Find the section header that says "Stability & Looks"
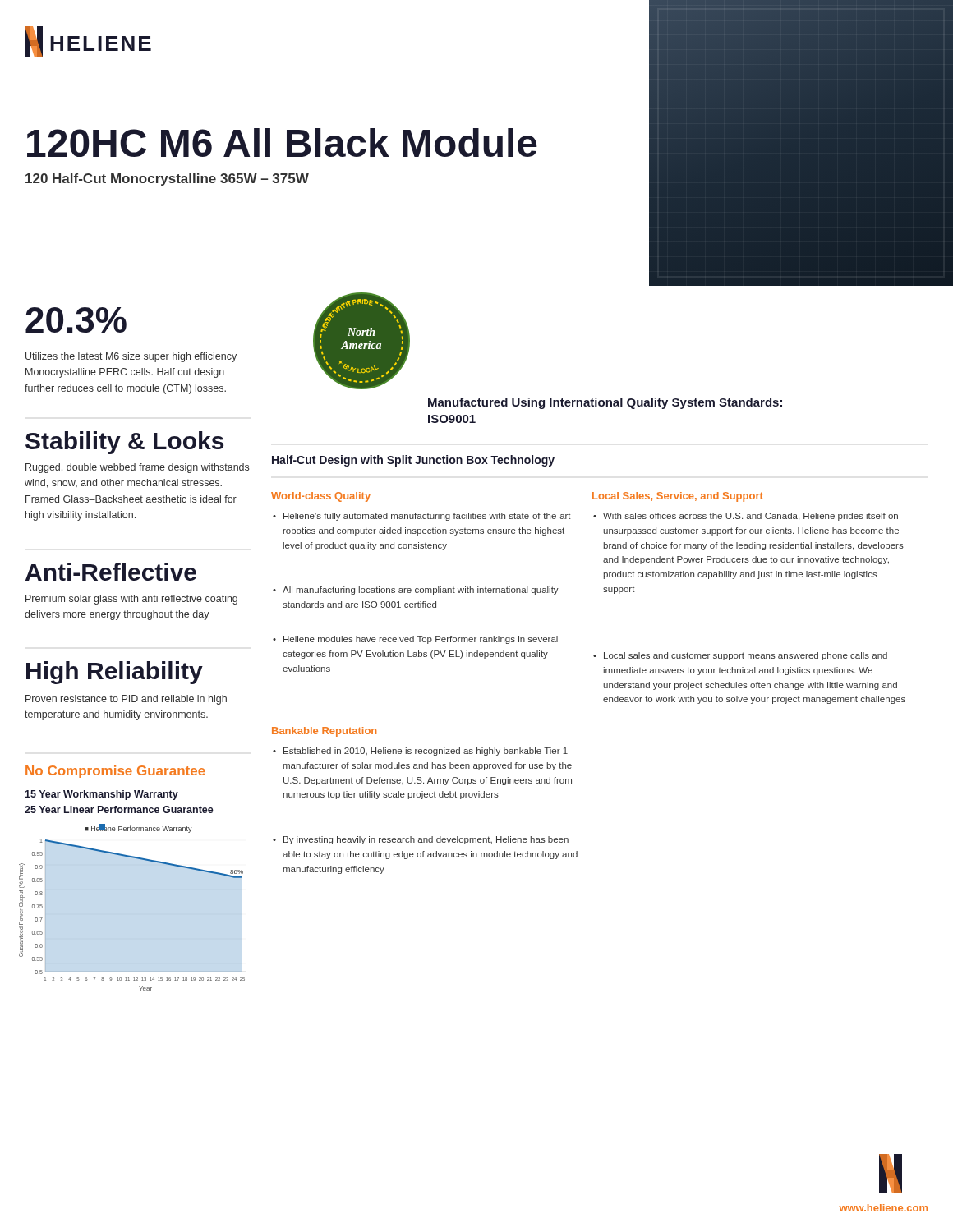 (140, 441)
